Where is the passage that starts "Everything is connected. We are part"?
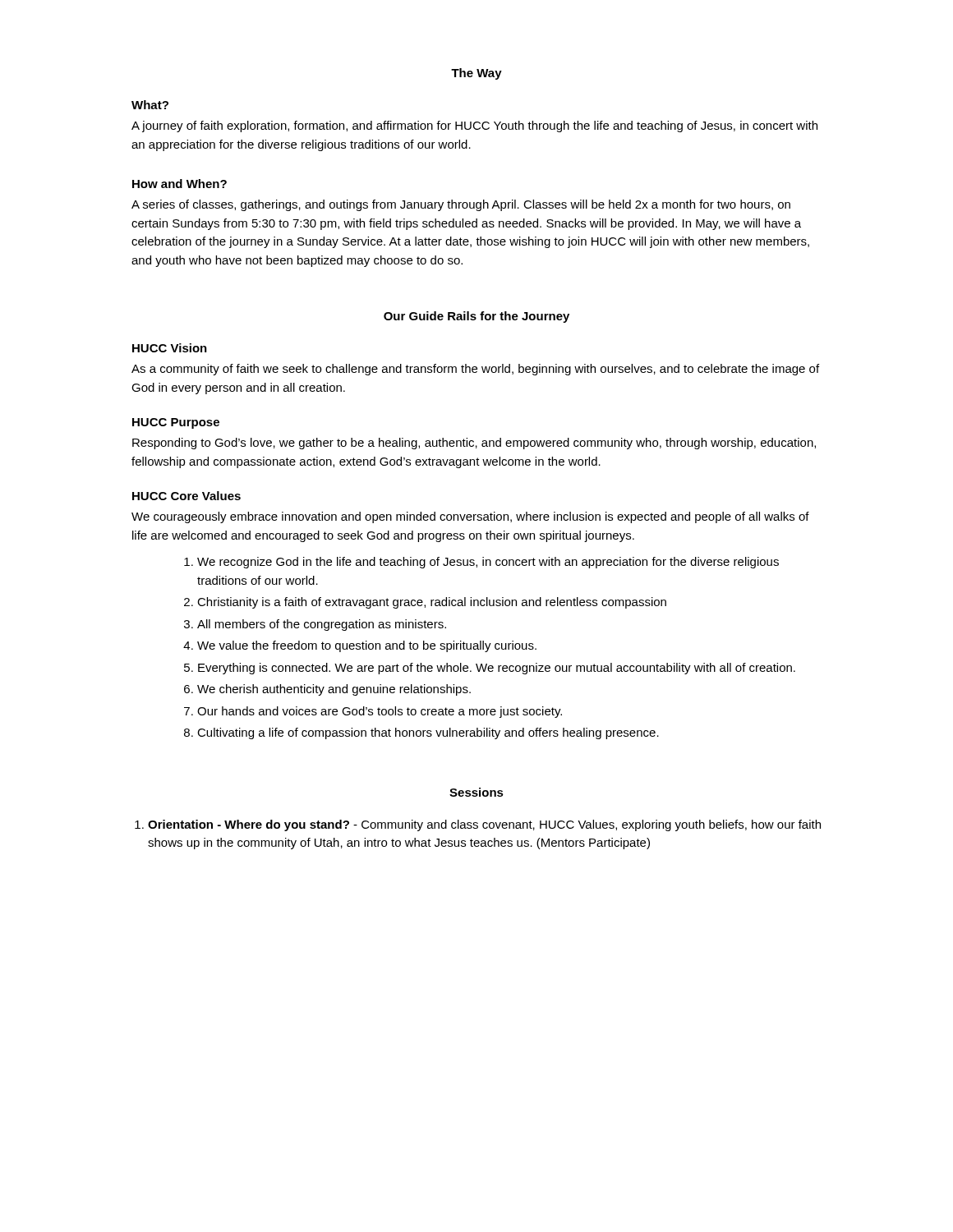 [x=509, y=667]
